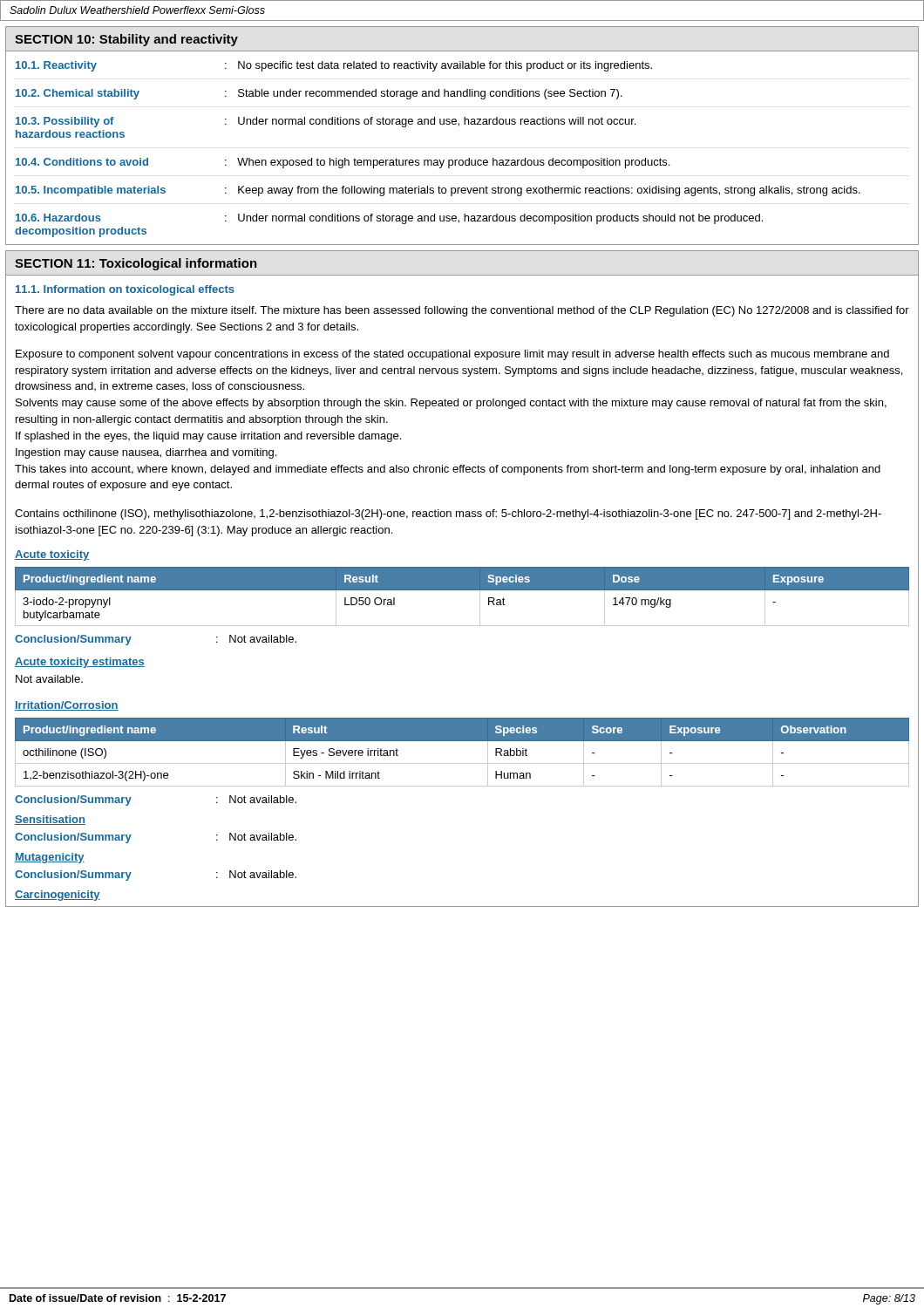This screenshot has width=924, height=1308.
Task: Find the table that mentions "LD50 Oral"
Action: coord(462,596)
